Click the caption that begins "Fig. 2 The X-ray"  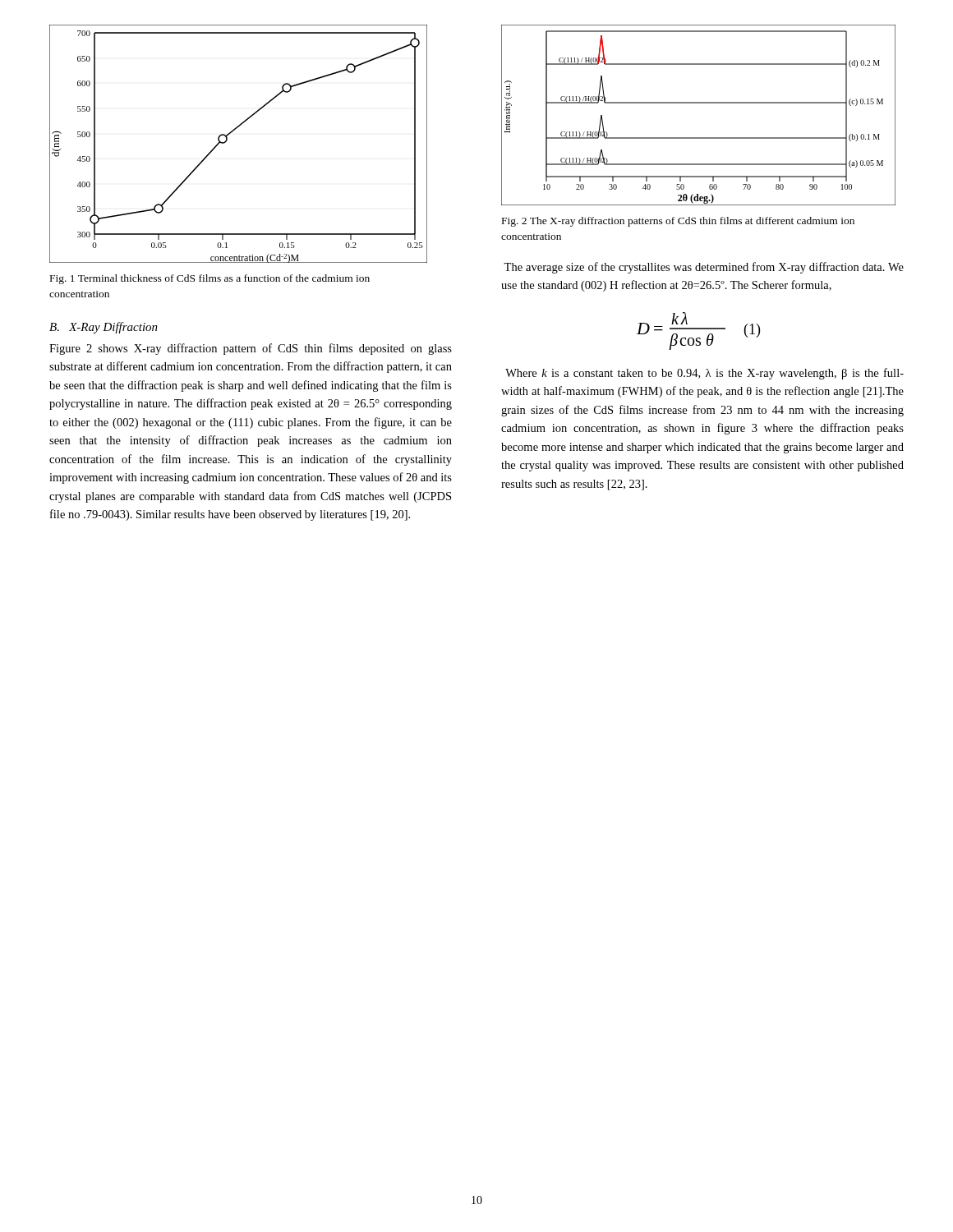coord(678,228)
